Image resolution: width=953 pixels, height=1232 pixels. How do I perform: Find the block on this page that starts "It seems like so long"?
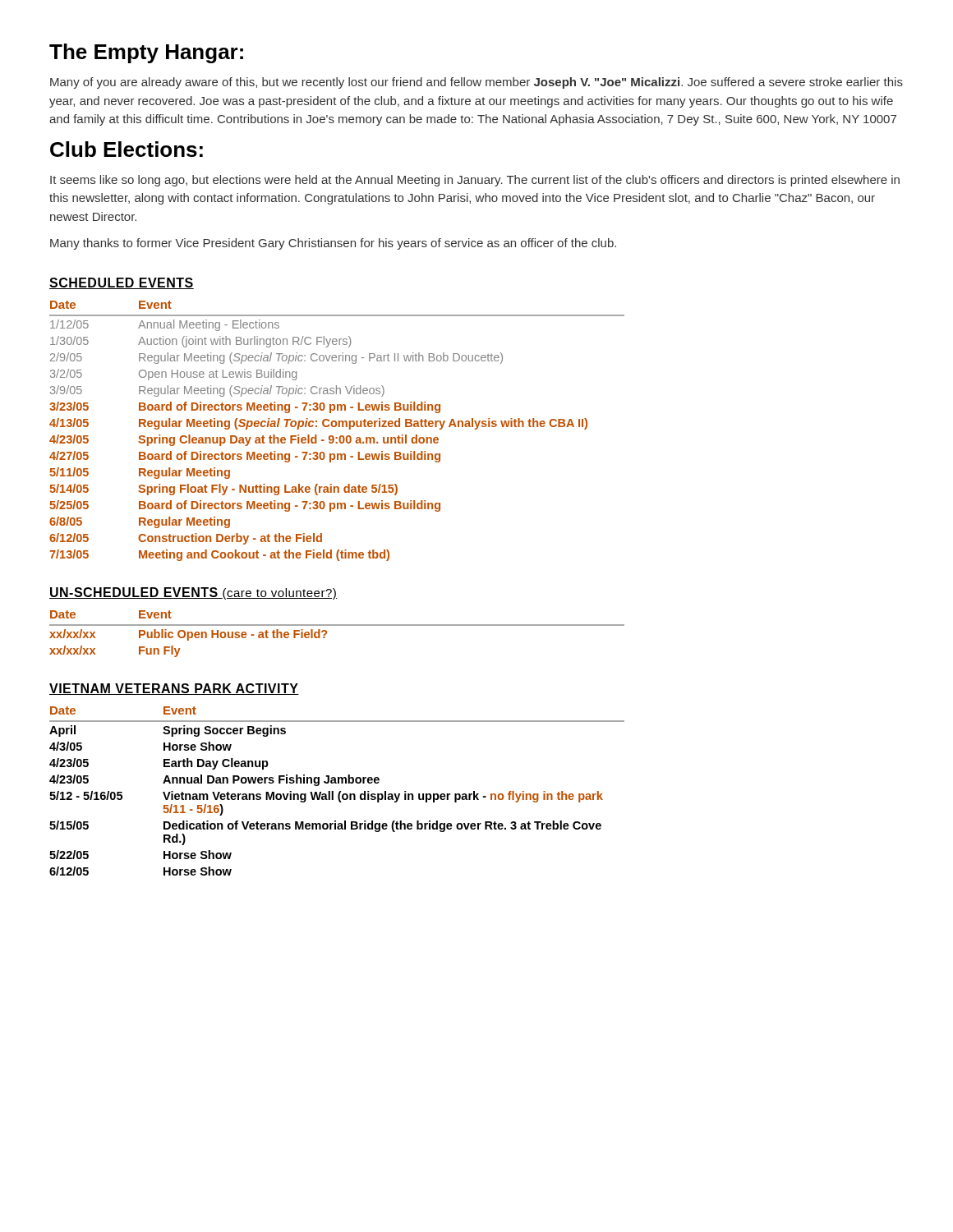click(x=476, y=198)
